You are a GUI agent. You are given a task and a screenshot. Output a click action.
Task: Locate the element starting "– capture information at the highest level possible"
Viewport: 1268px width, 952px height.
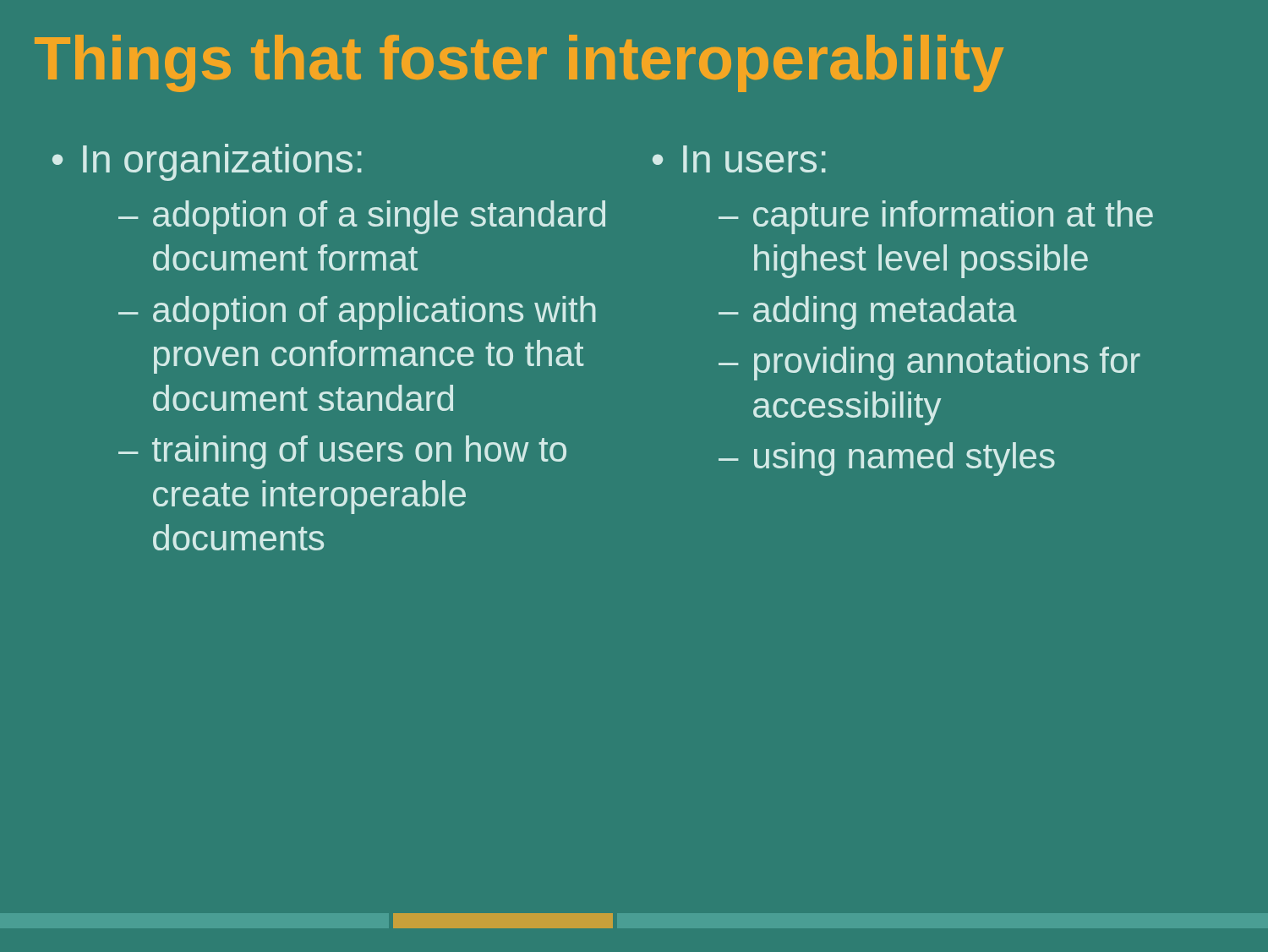coord(968,237)
